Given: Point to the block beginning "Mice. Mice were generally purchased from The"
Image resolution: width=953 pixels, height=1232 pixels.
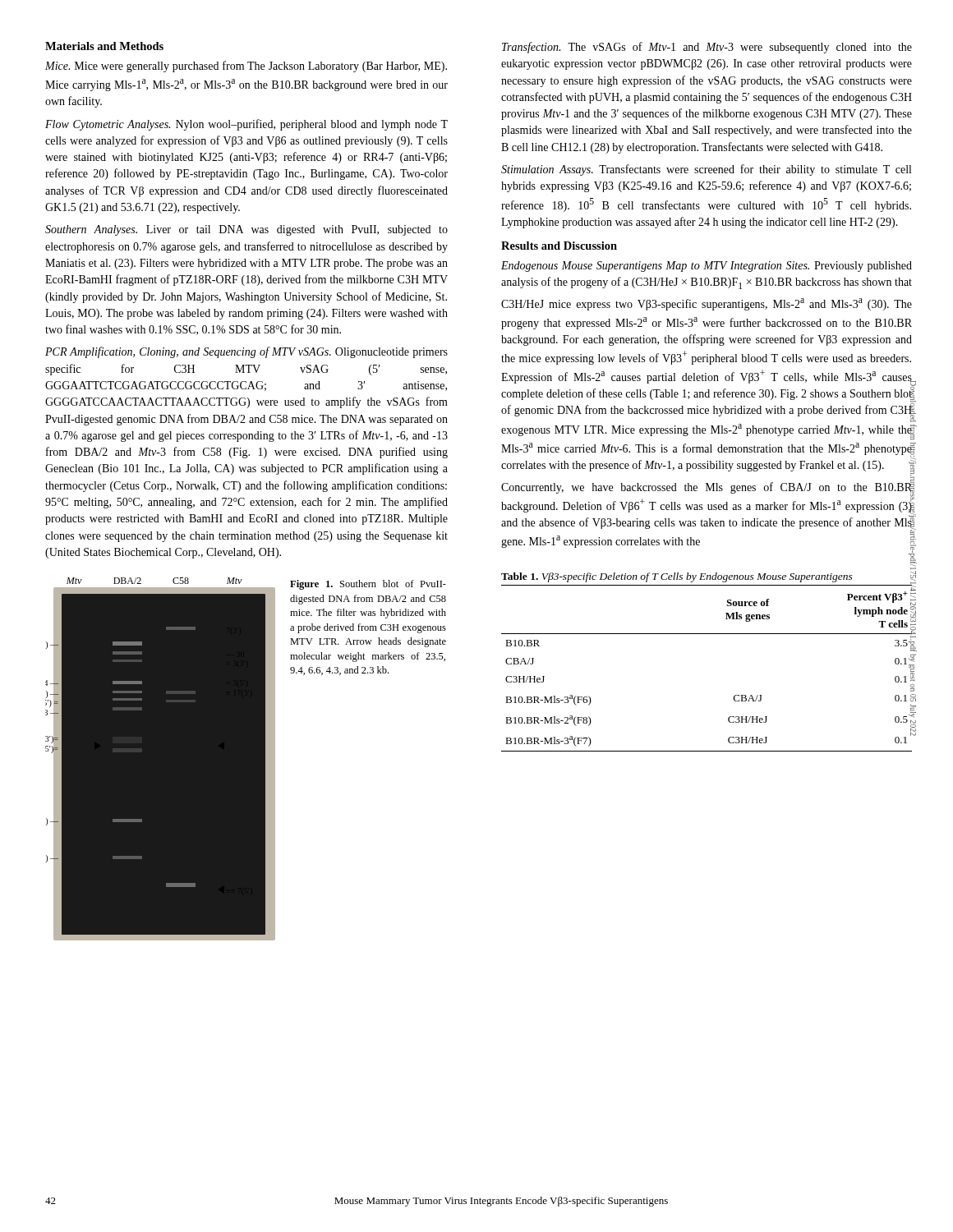Looking at the screenshot, I should pyautogui.click(x=246, y=310).
